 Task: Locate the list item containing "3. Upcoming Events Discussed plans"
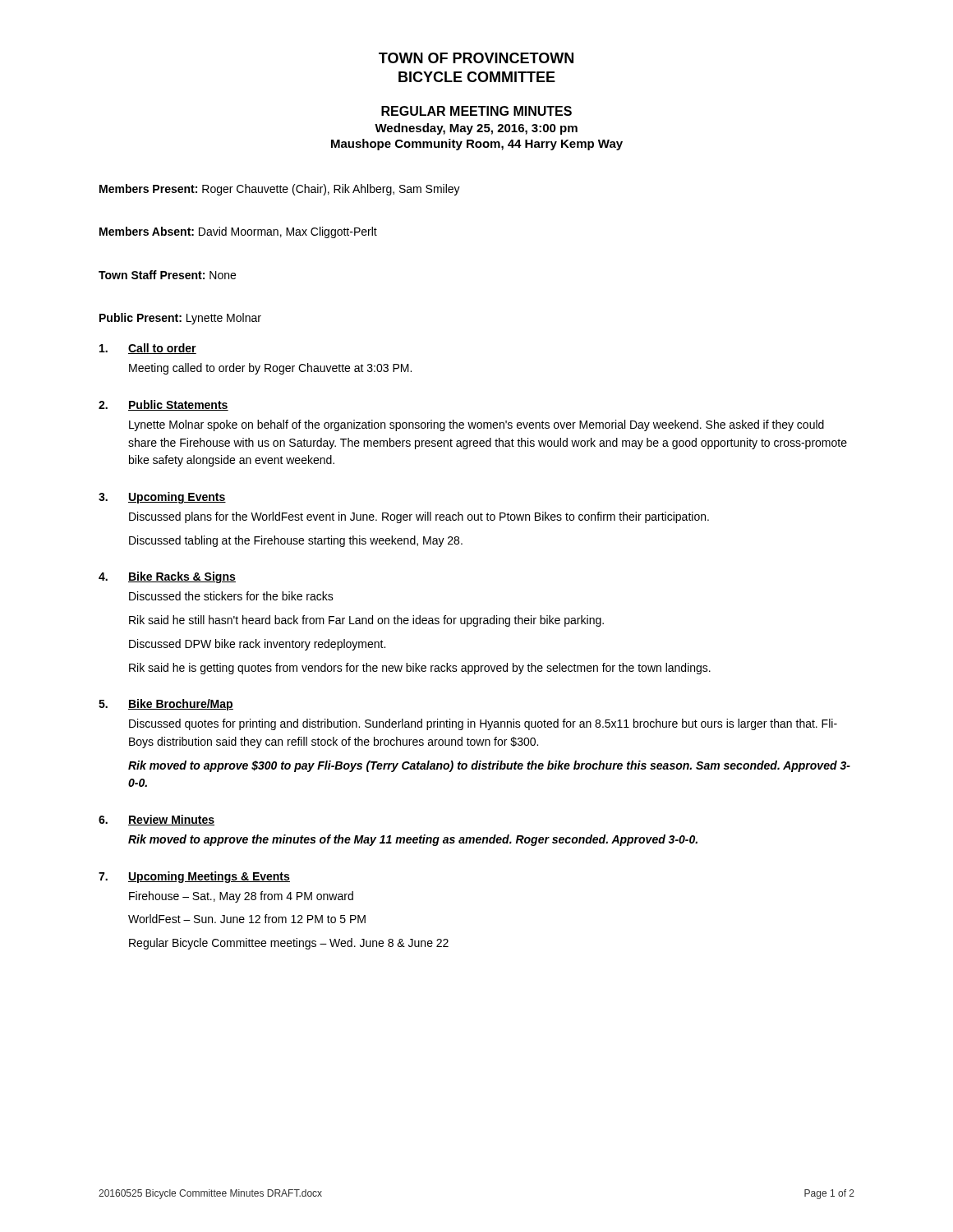(x=476, y=523)
